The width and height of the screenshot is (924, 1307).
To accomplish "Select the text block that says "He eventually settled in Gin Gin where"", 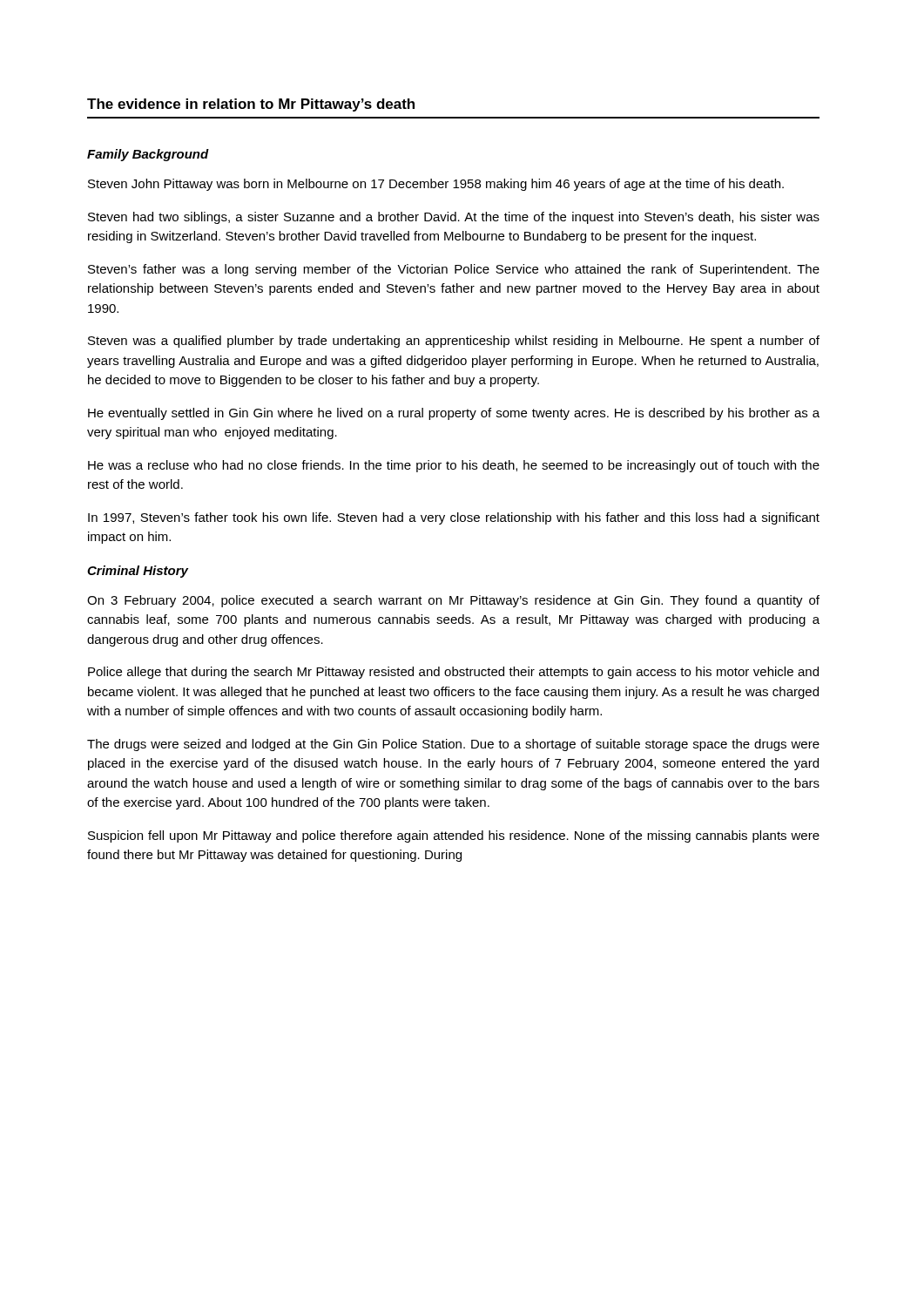I will coord(453,423).
